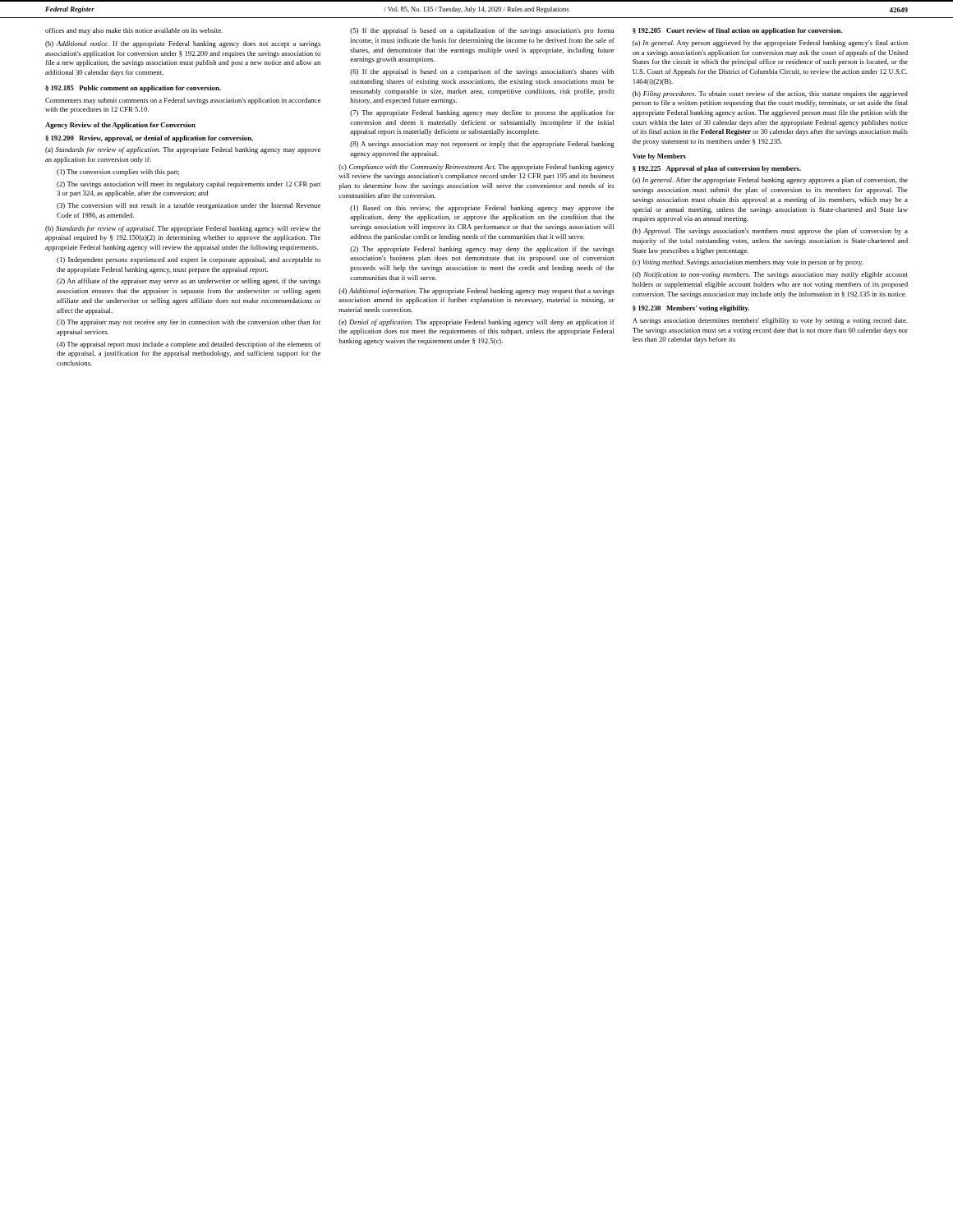953x1232 pixels.
Task: Find the element starting "(6) If the appraisal is based"
Action: (x=482, y=86)
